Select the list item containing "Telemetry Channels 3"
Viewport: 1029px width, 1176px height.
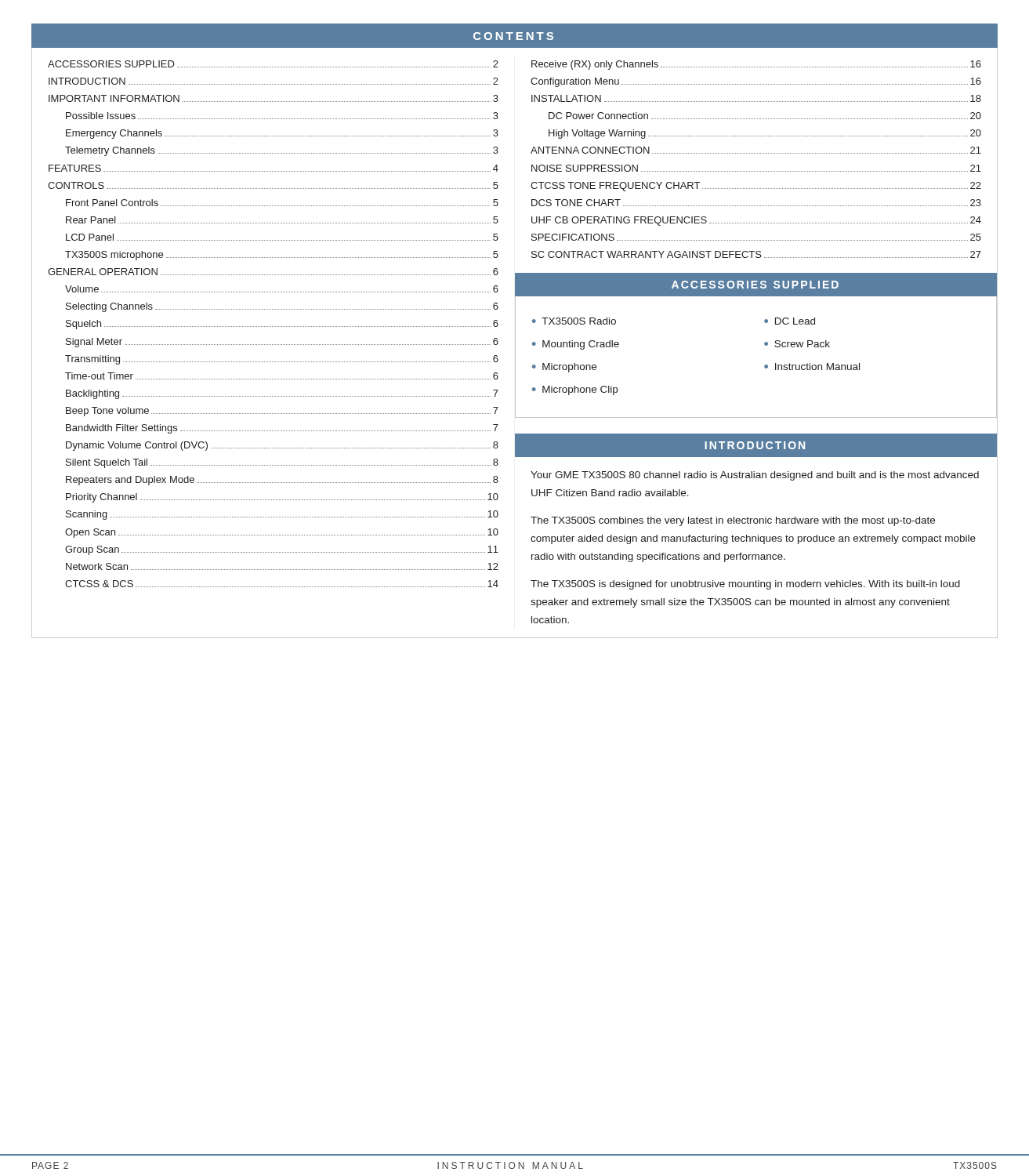[x=282, y=151]
